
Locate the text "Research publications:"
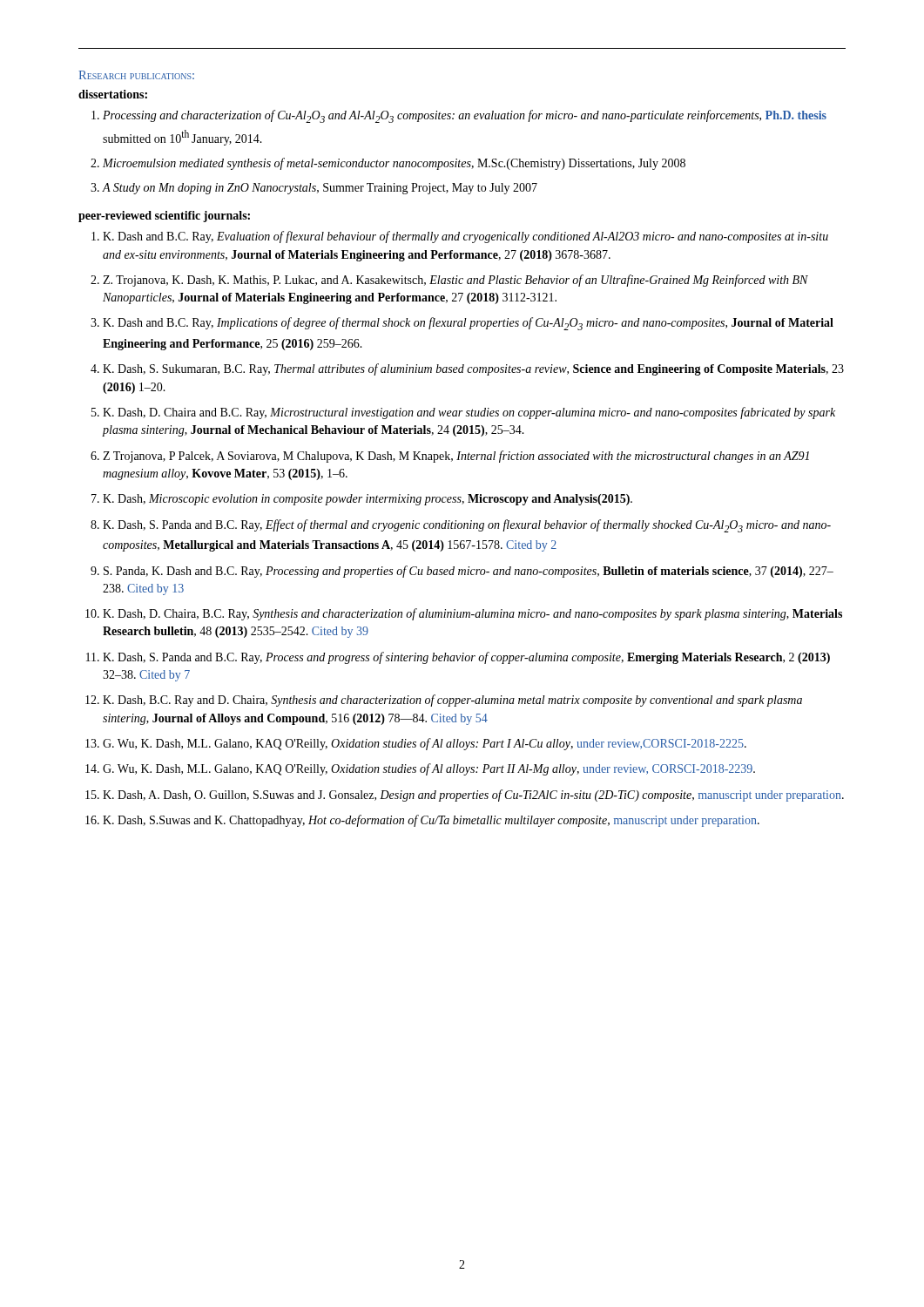[137, 75]
